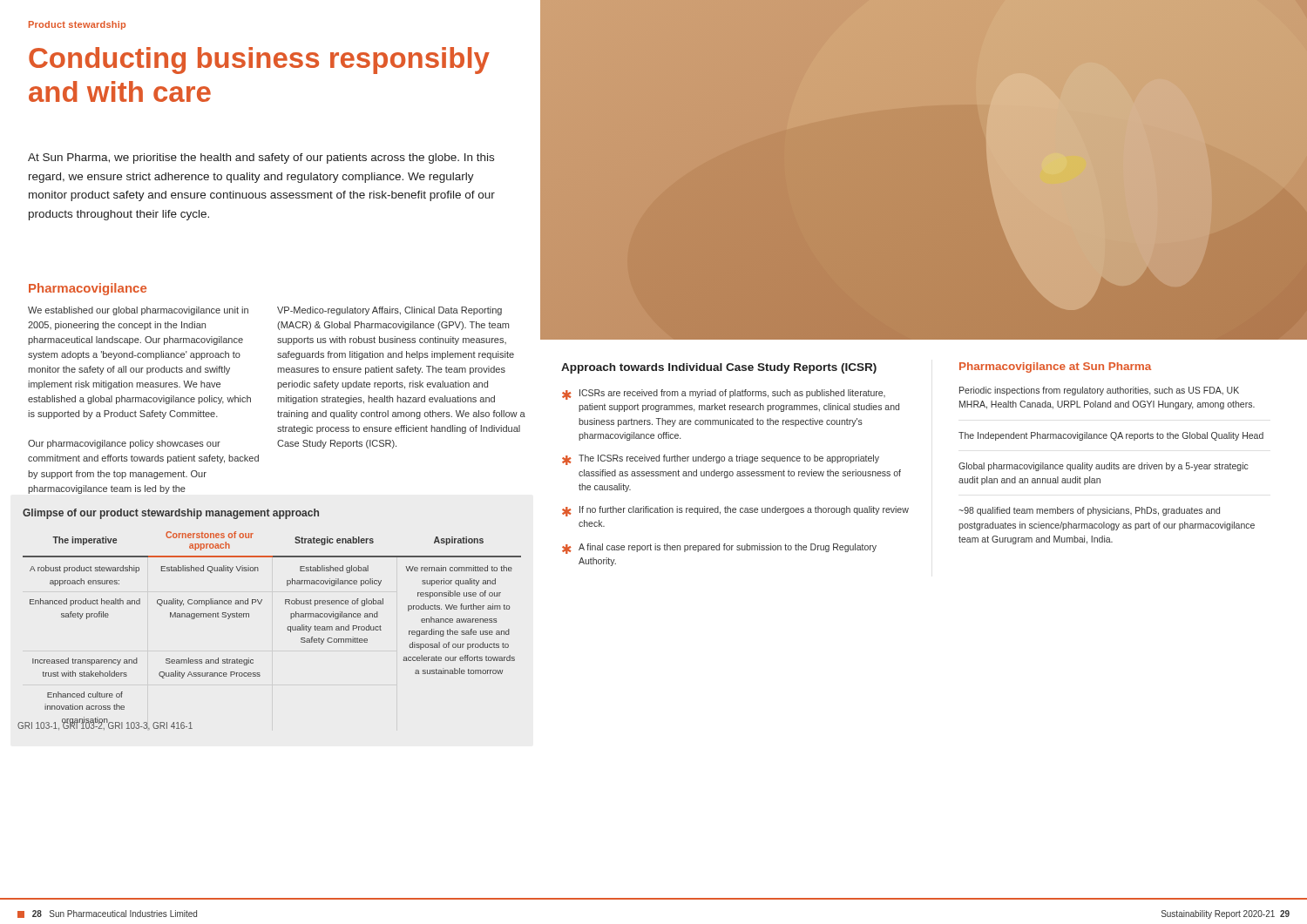Image resolution: width=1307 pixels, height=924 pixels.
Task: Locate the table with the text "Strategic enablers"
Action: click(x=272, y=620)
